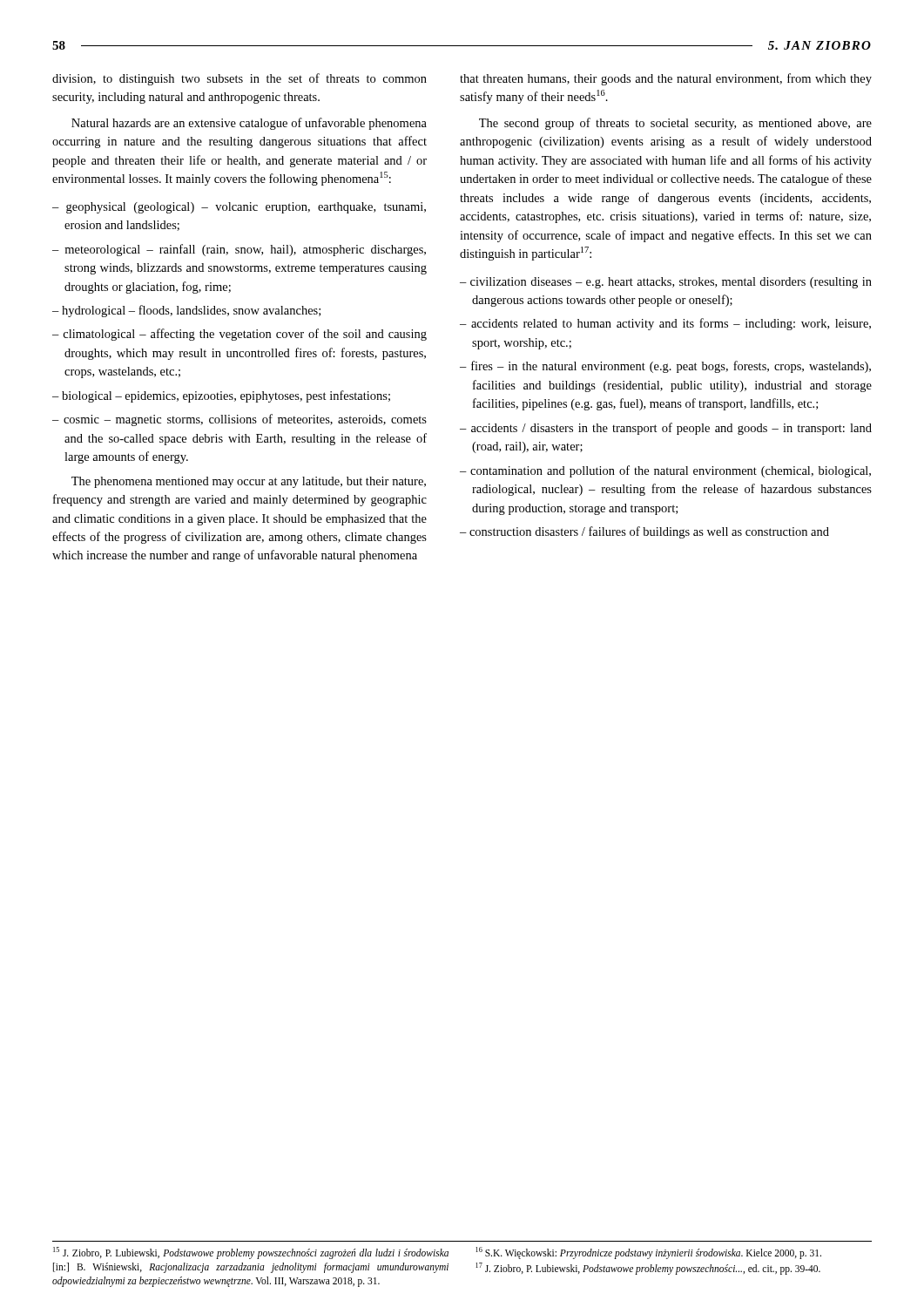Select the region starting "– cosmic – magnetic storms,"
Screen dimensions: 1307x924
coord(240,438)
